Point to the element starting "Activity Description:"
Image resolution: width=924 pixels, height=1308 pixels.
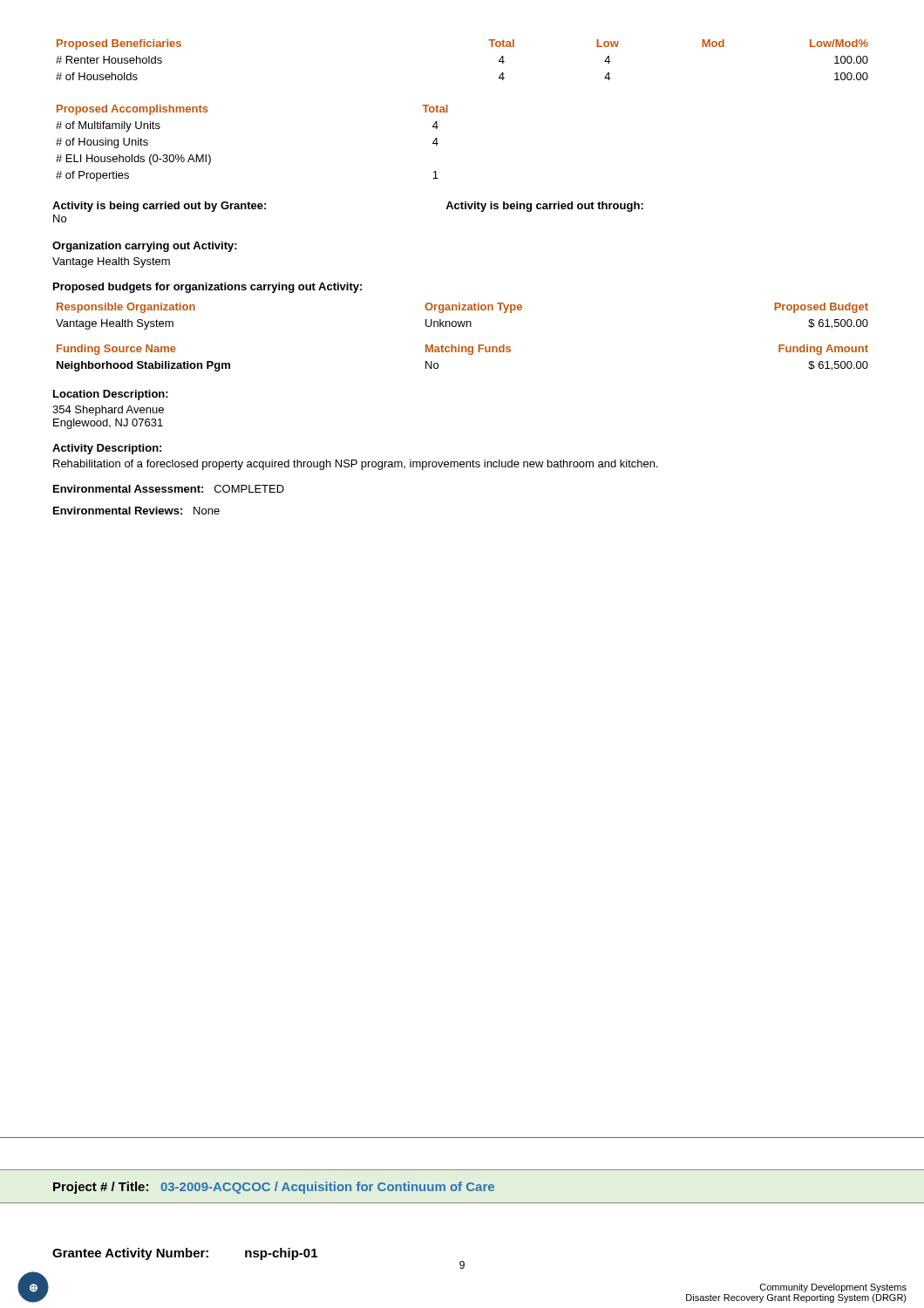click(107, 448)
